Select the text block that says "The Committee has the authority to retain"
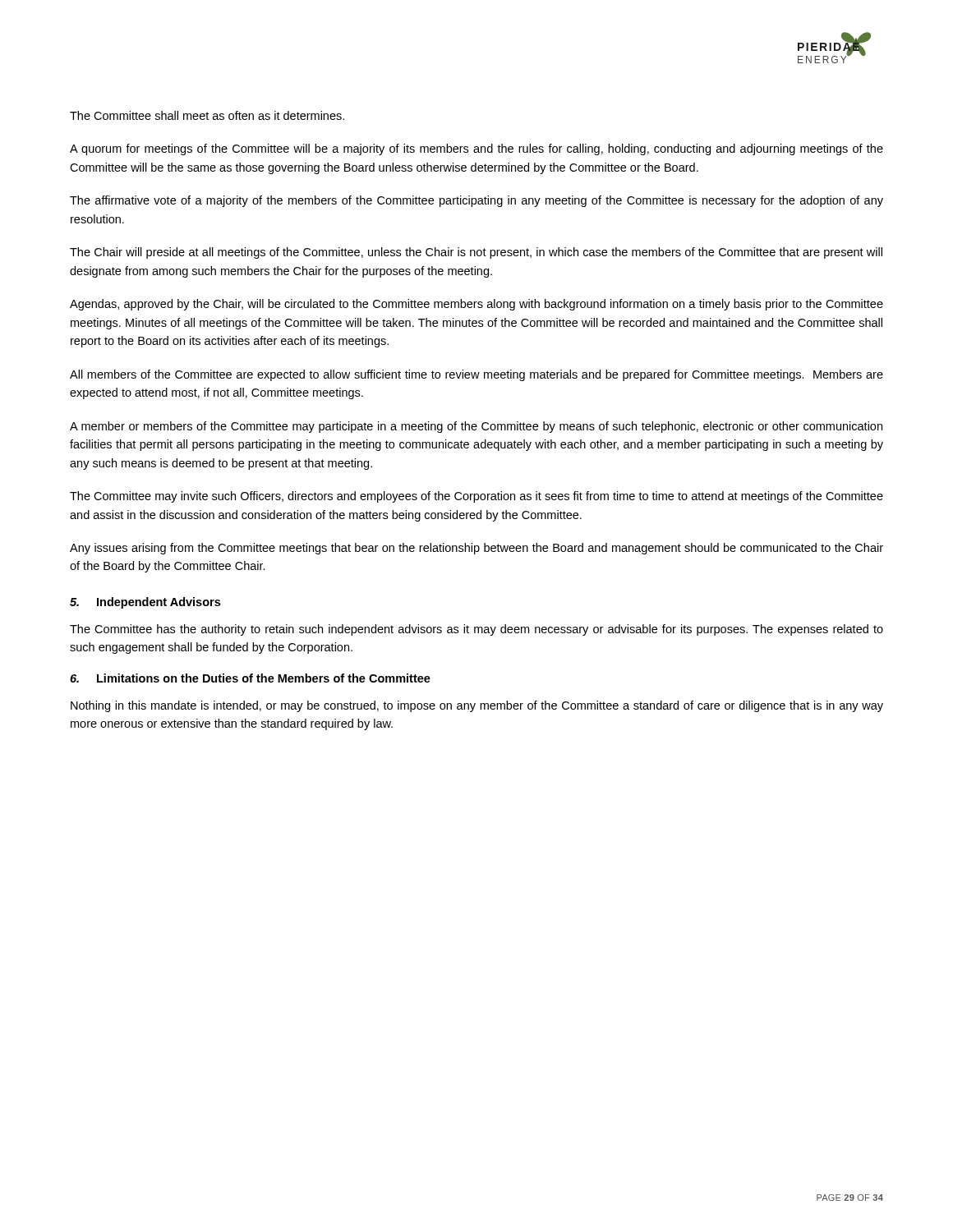The height and width of the screenshot is (1232, 953). [x=476, y=638]
